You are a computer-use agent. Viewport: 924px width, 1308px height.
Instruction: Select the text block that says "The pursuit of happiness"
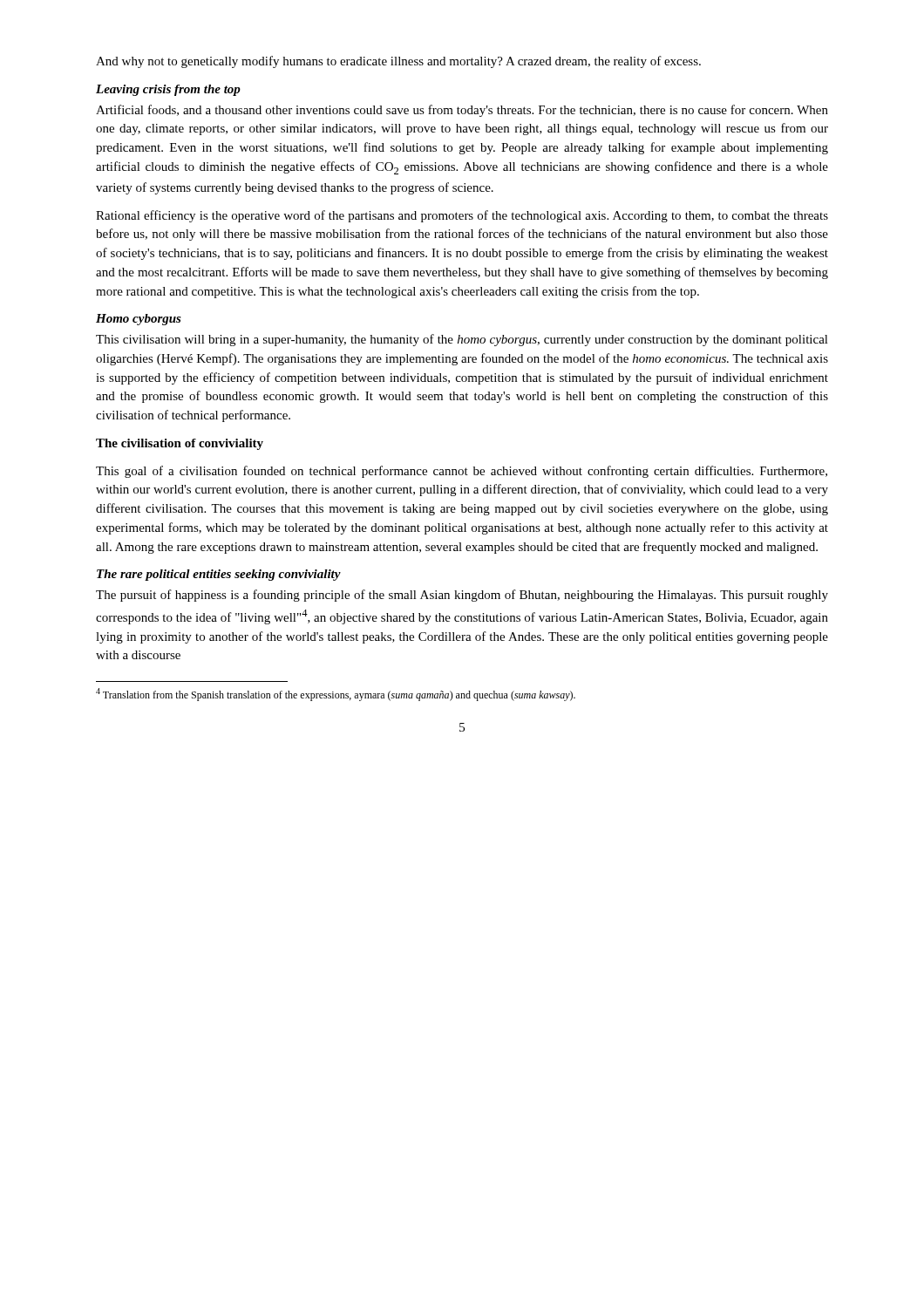[462, 626]
